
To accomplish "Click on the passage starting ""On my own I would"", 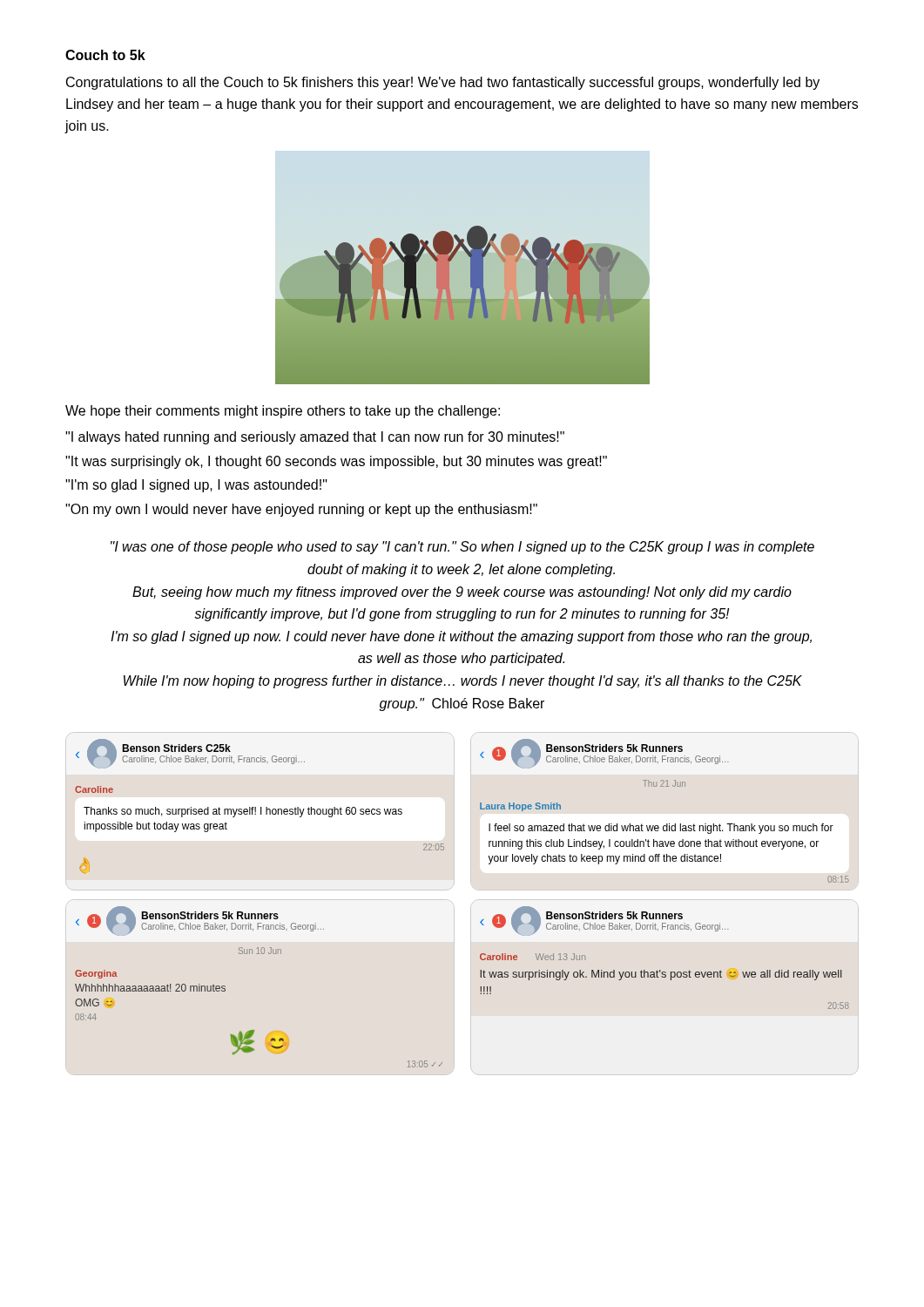I will (302, 509).
